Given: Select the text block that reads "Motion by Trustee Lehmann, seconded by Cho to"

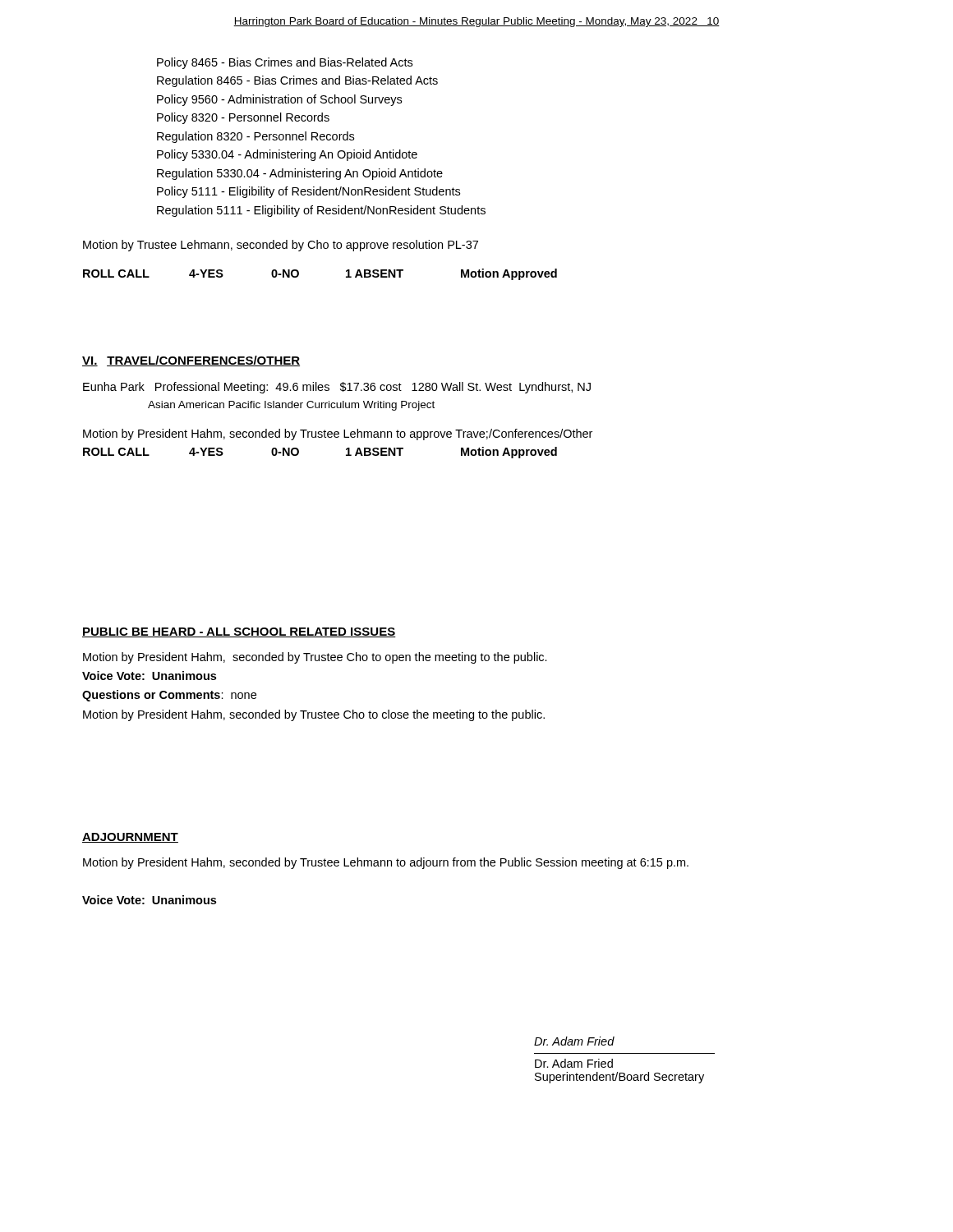Looking at the screenshot, I should [x=280, y=245].
